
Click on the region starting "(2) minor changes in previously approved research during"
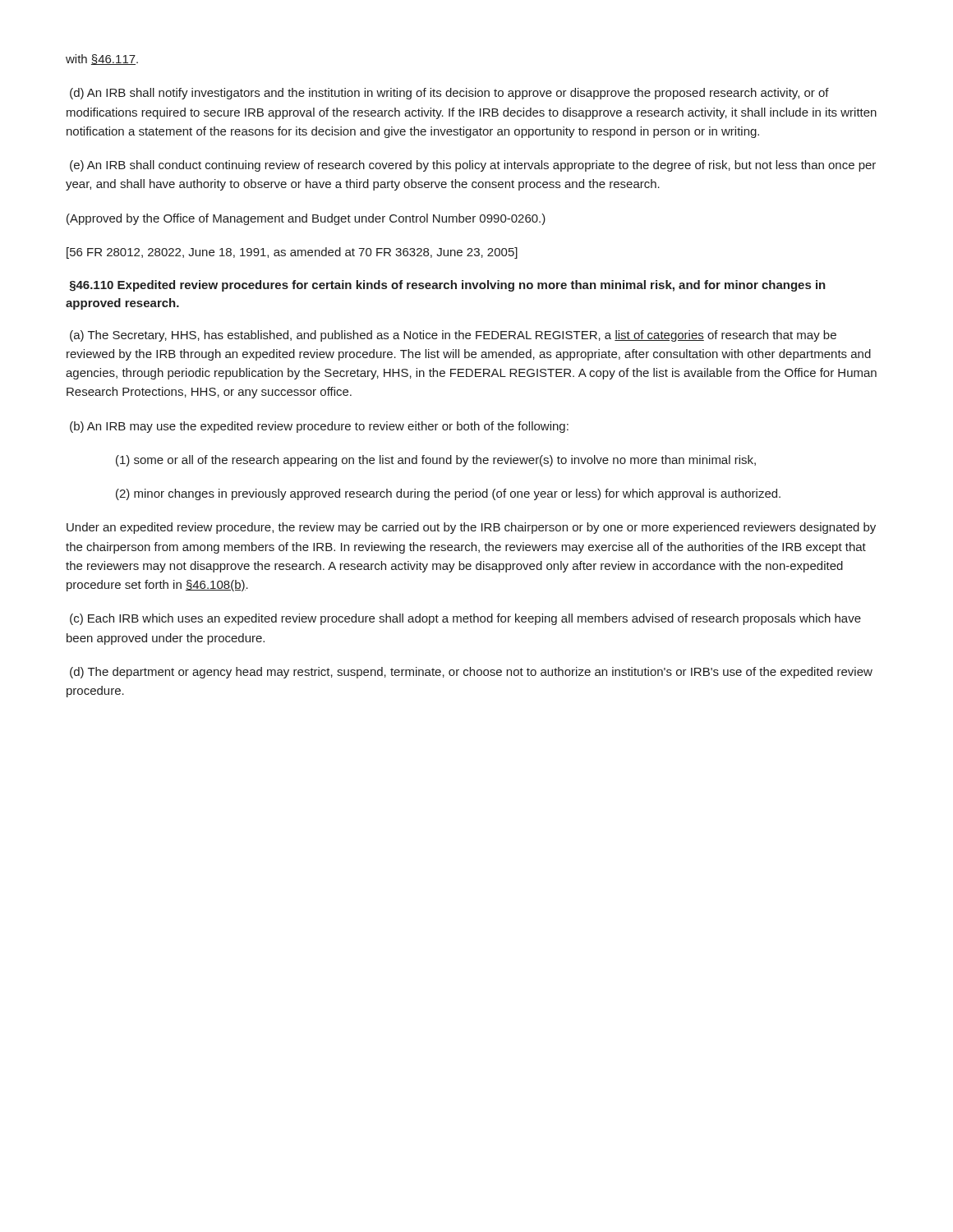448,493
